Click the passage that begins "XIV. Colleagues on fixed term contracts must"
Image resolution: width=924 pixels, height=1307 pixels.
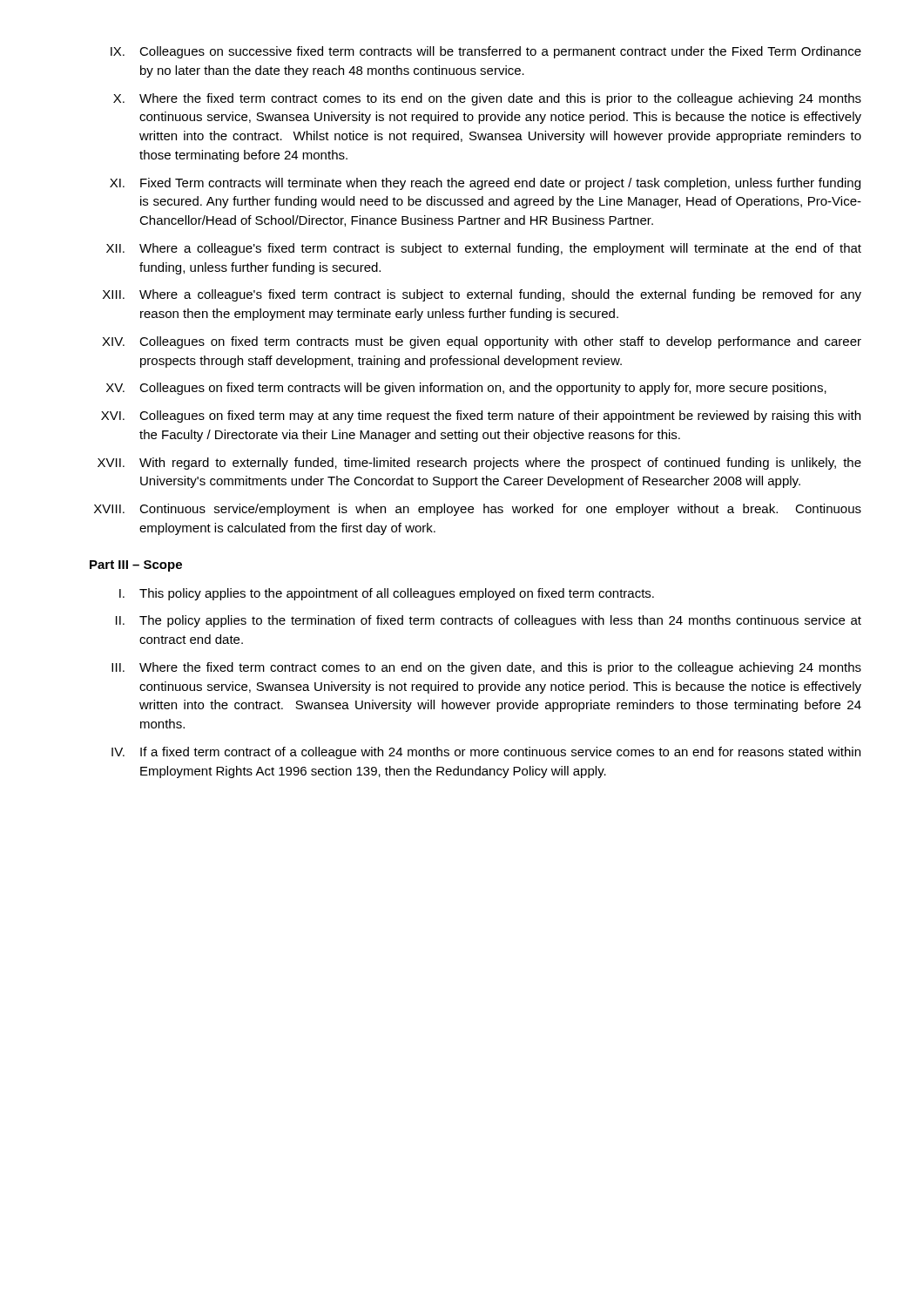tap(462, 351)
